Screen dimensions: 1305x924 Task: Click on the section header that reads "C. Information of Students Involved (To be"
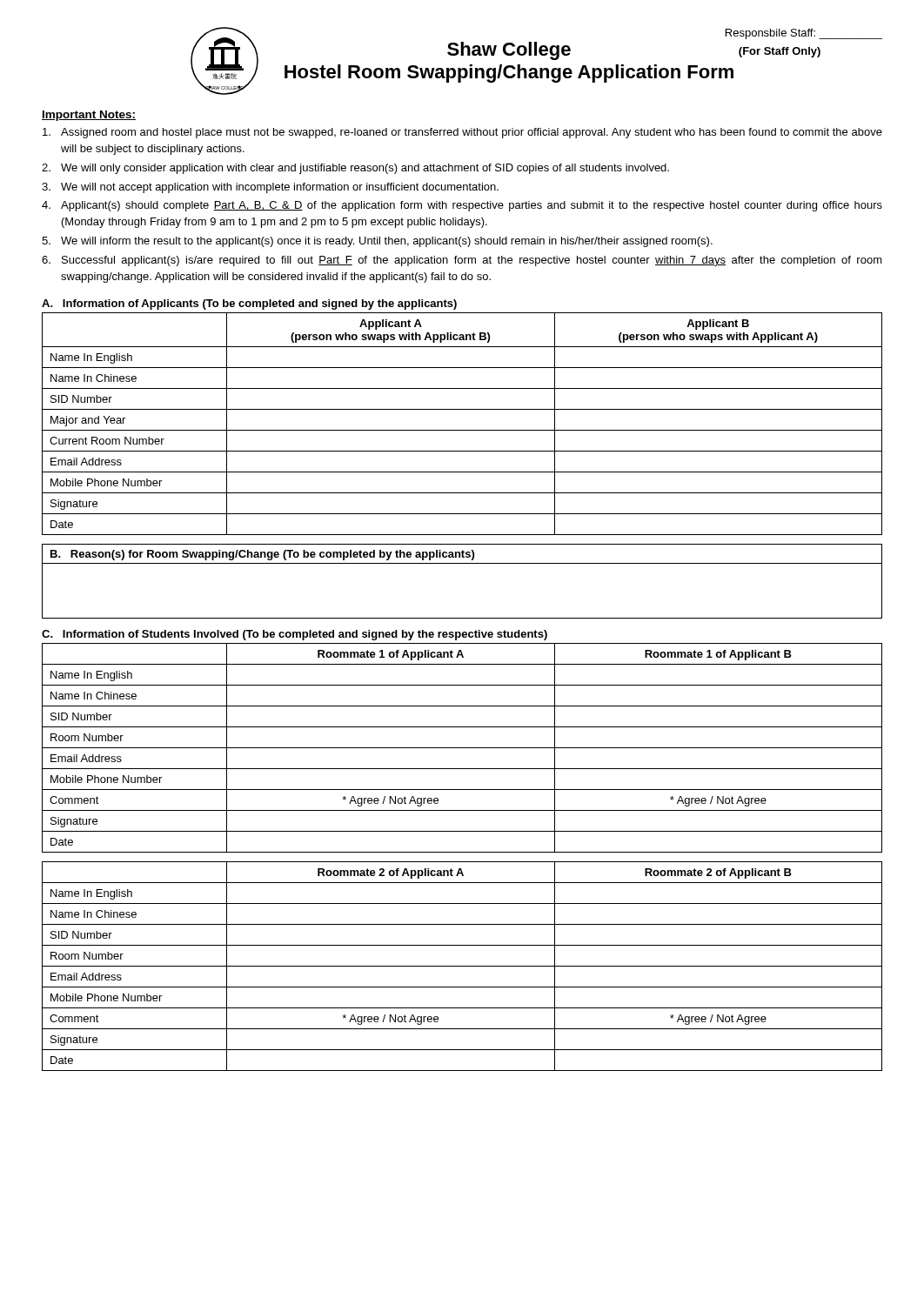click(295, 633)
